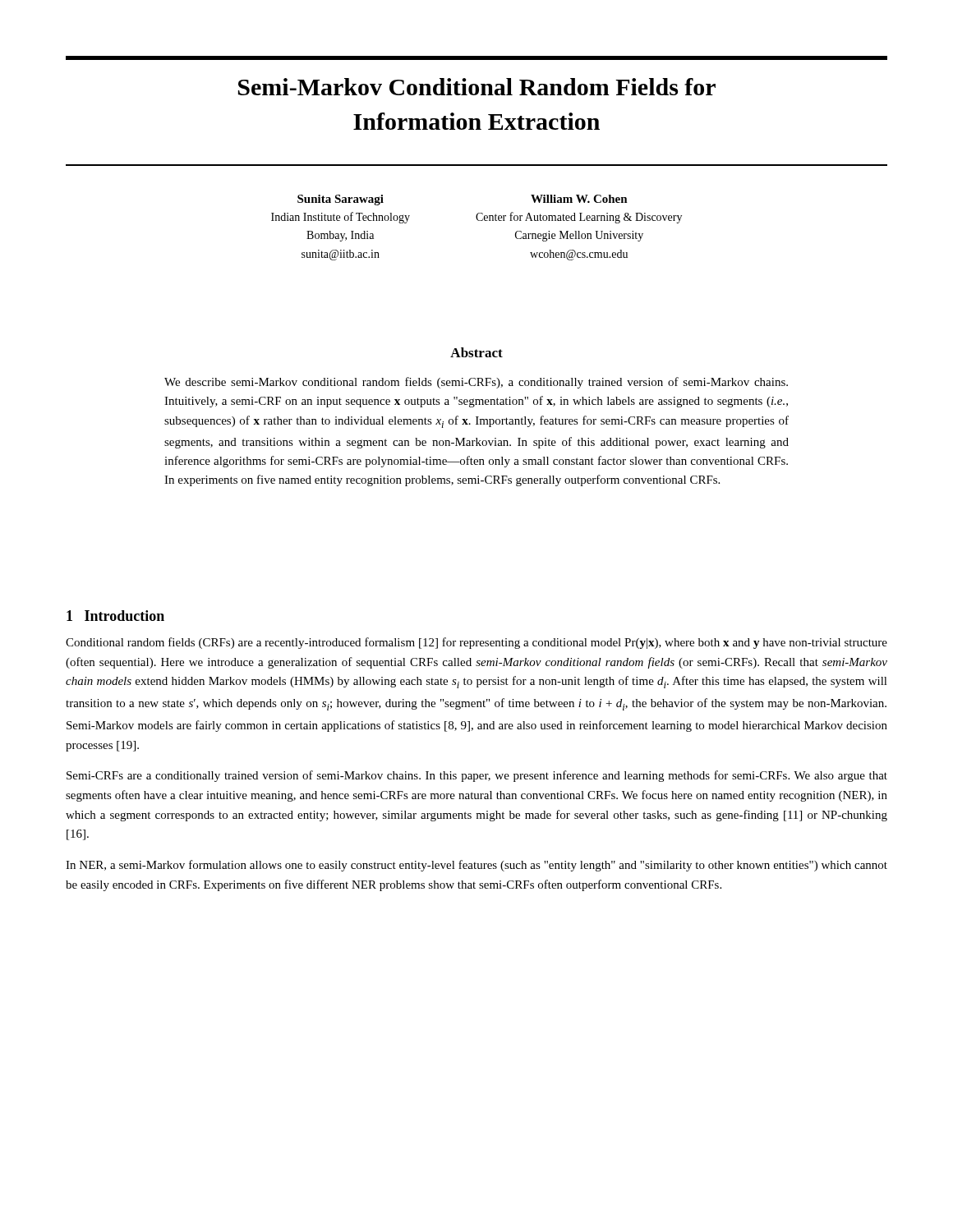Find the block on this page that starts "William W. Cohen Center for Automated"
The width and height of the screenshot is (953, 1232).
tap(579, 226)
